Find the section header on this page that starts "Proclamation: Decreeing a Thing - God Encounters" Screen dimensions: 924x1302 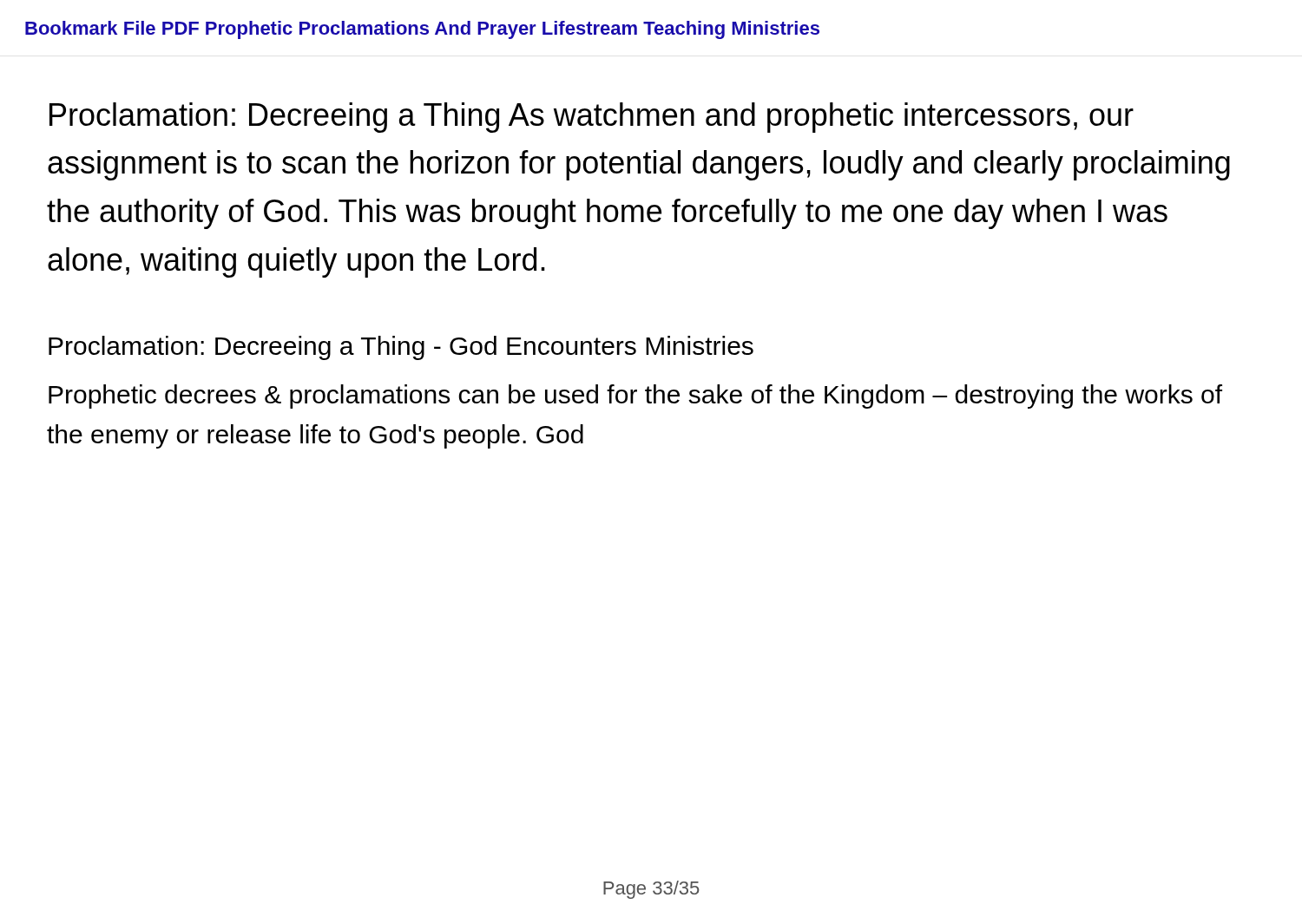pos(400,346)
